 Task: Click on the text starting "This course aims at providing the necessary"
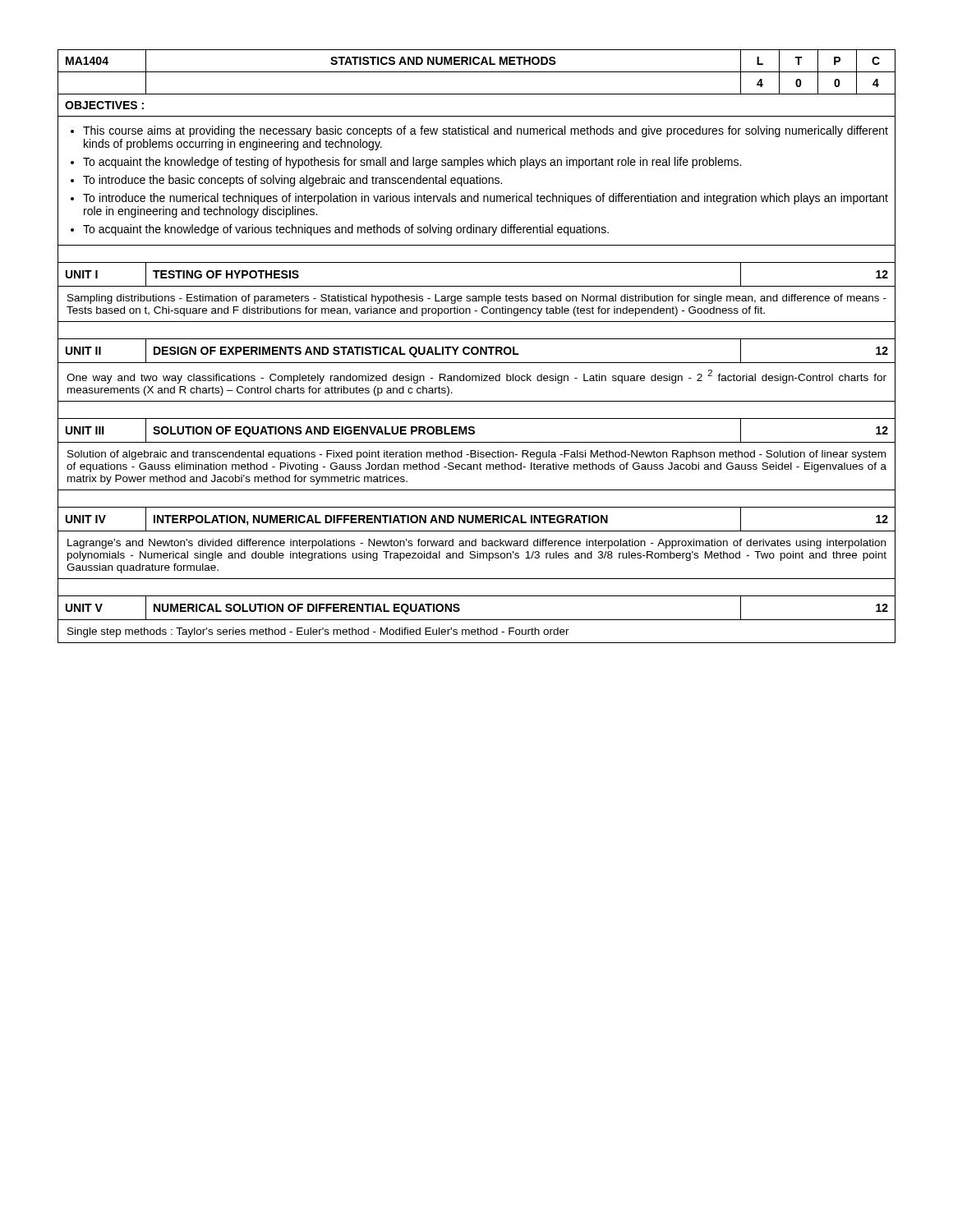pyautogui.click(x=476, y=180)
